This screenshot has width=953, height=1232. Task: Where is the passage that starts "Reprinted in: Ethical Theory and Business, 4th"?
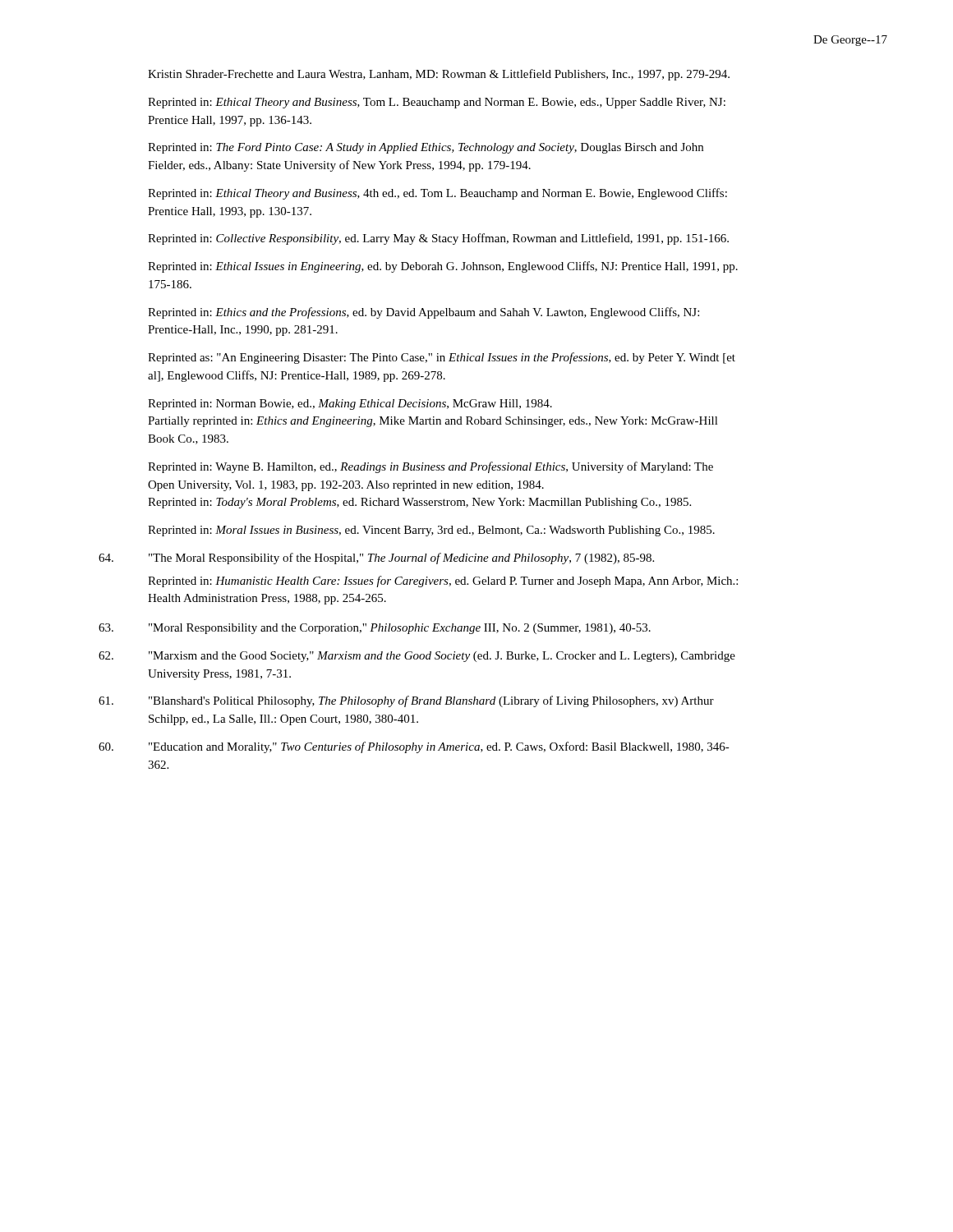click(x=438, y=202)
